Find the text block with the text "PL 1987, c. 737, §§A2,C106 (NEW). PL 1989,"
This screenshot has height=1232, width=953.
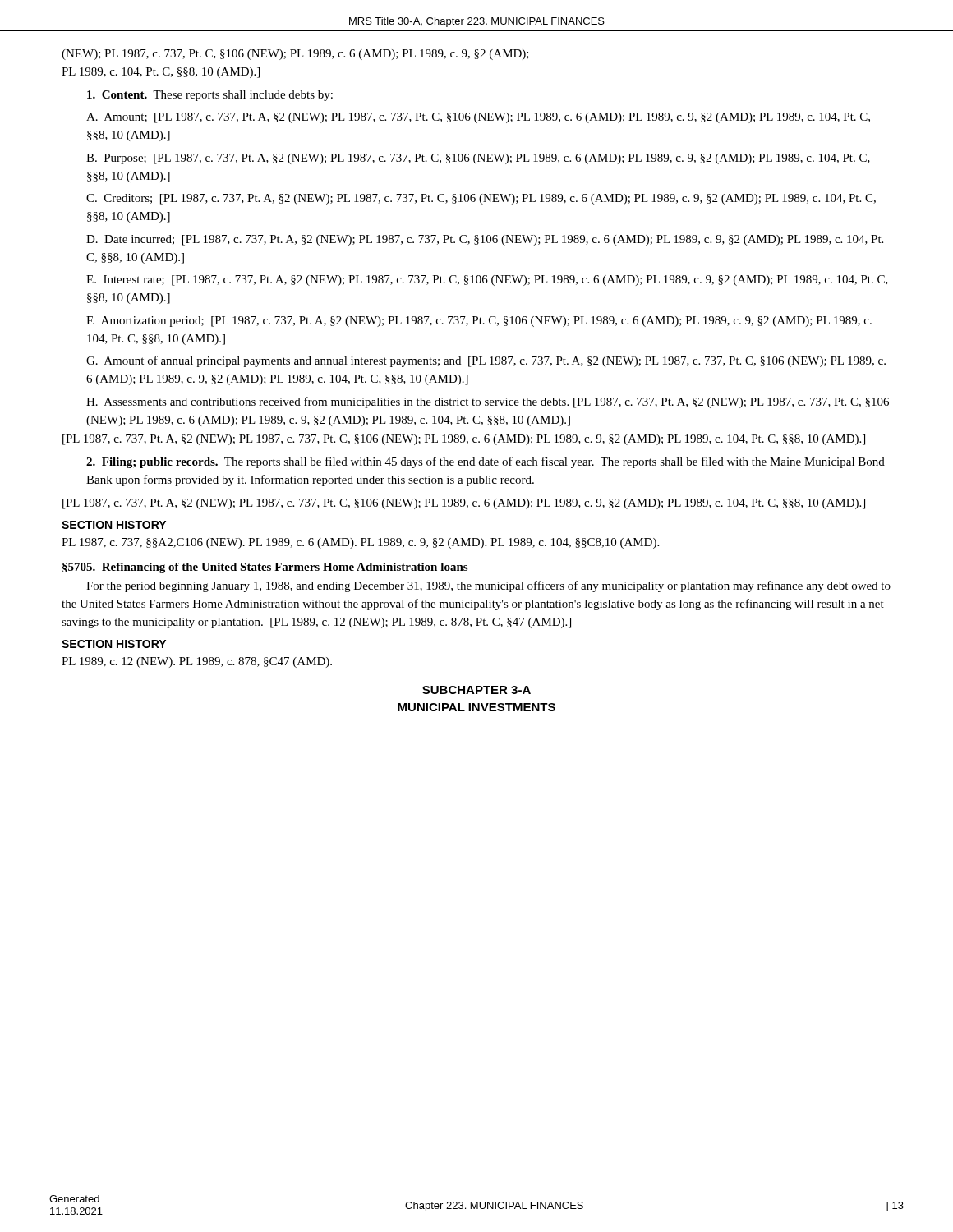click(x=361, y=542)
